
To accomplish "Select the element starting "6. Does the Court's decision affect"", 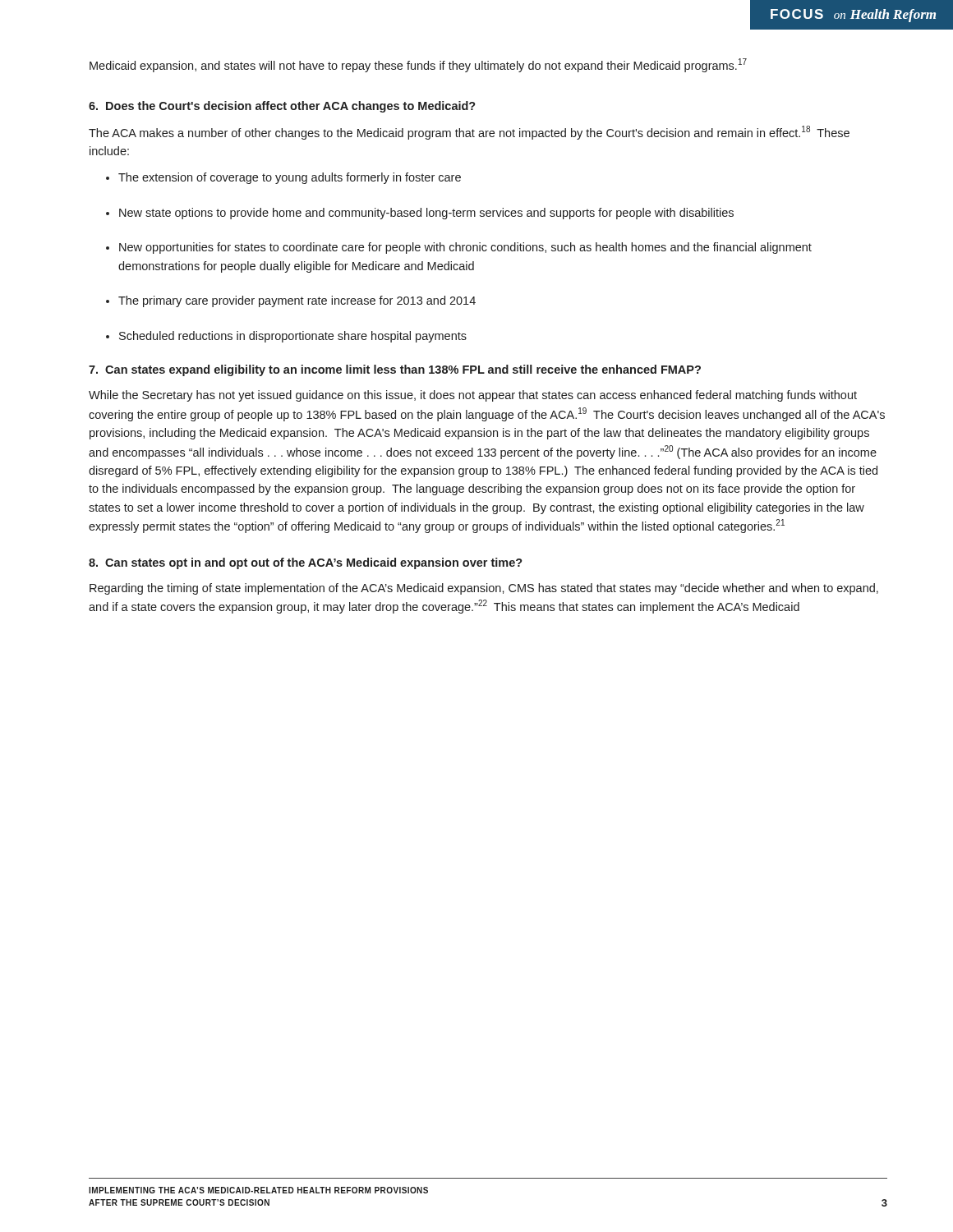I will [x=282, y=106].
